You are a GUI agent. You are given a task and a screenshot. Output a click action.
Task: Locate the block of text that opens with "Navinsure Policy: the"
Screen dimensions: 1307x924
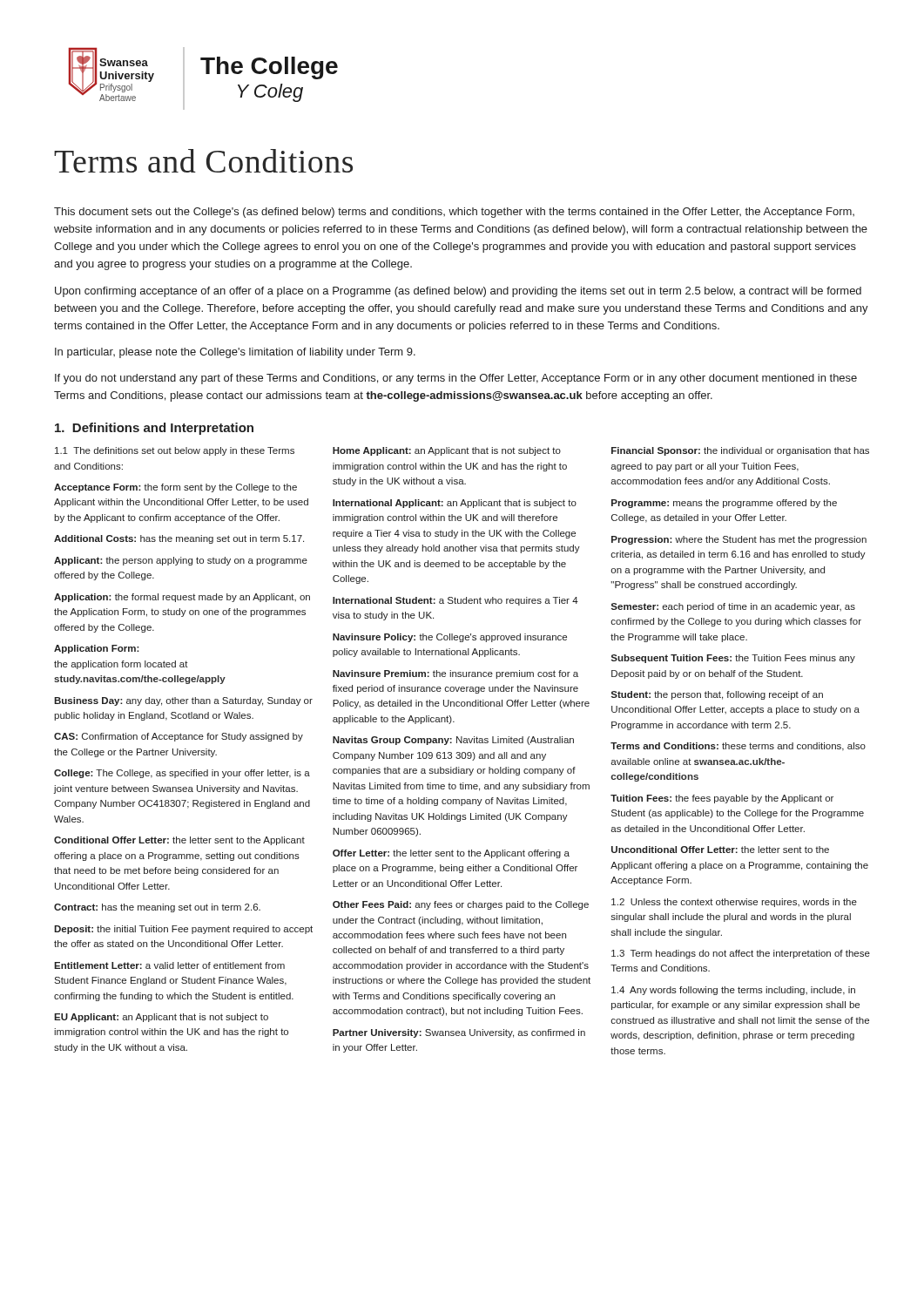(x=450, y=644)
